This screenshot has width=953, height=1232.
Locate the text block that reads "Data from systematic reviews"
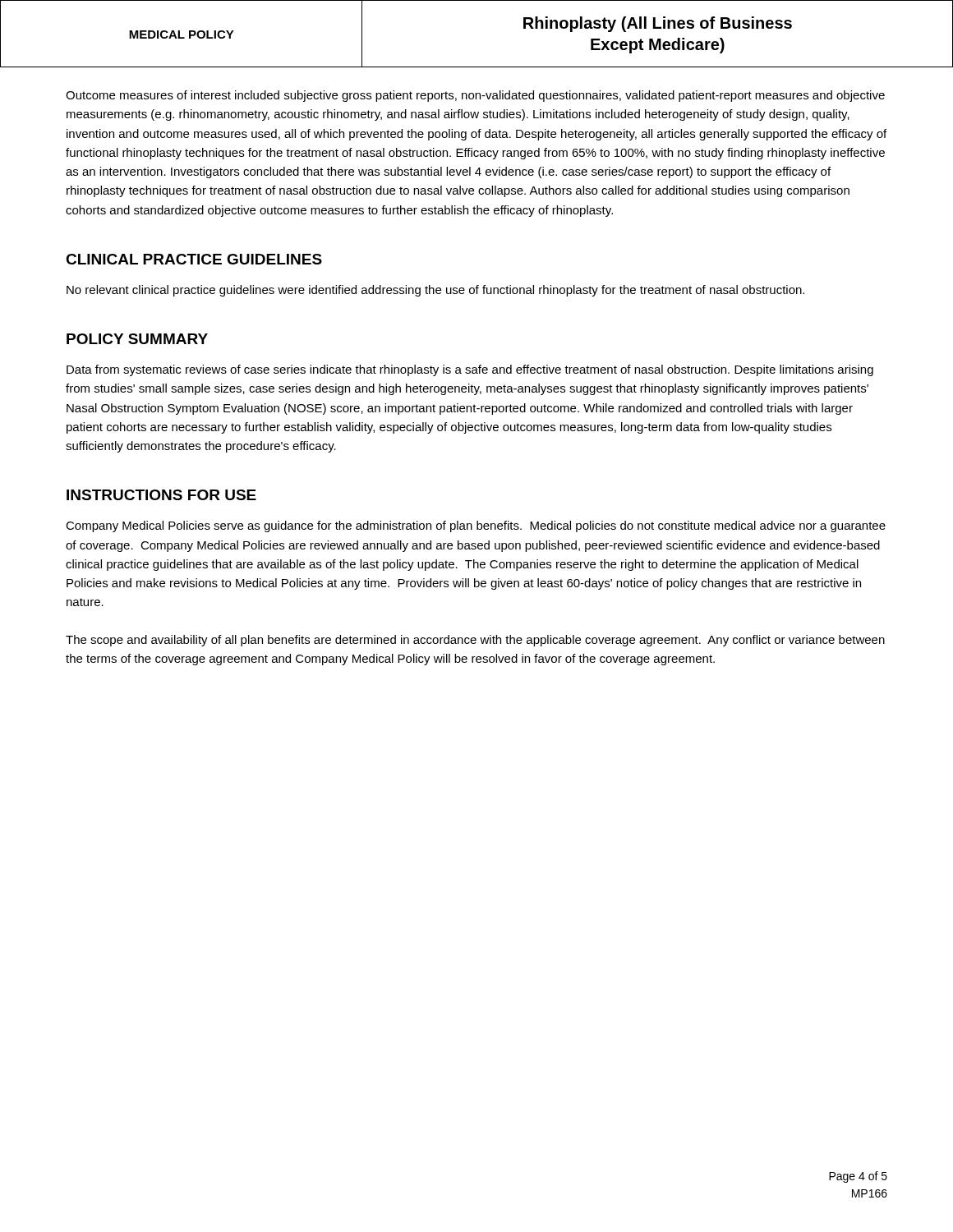pos(470,407)
